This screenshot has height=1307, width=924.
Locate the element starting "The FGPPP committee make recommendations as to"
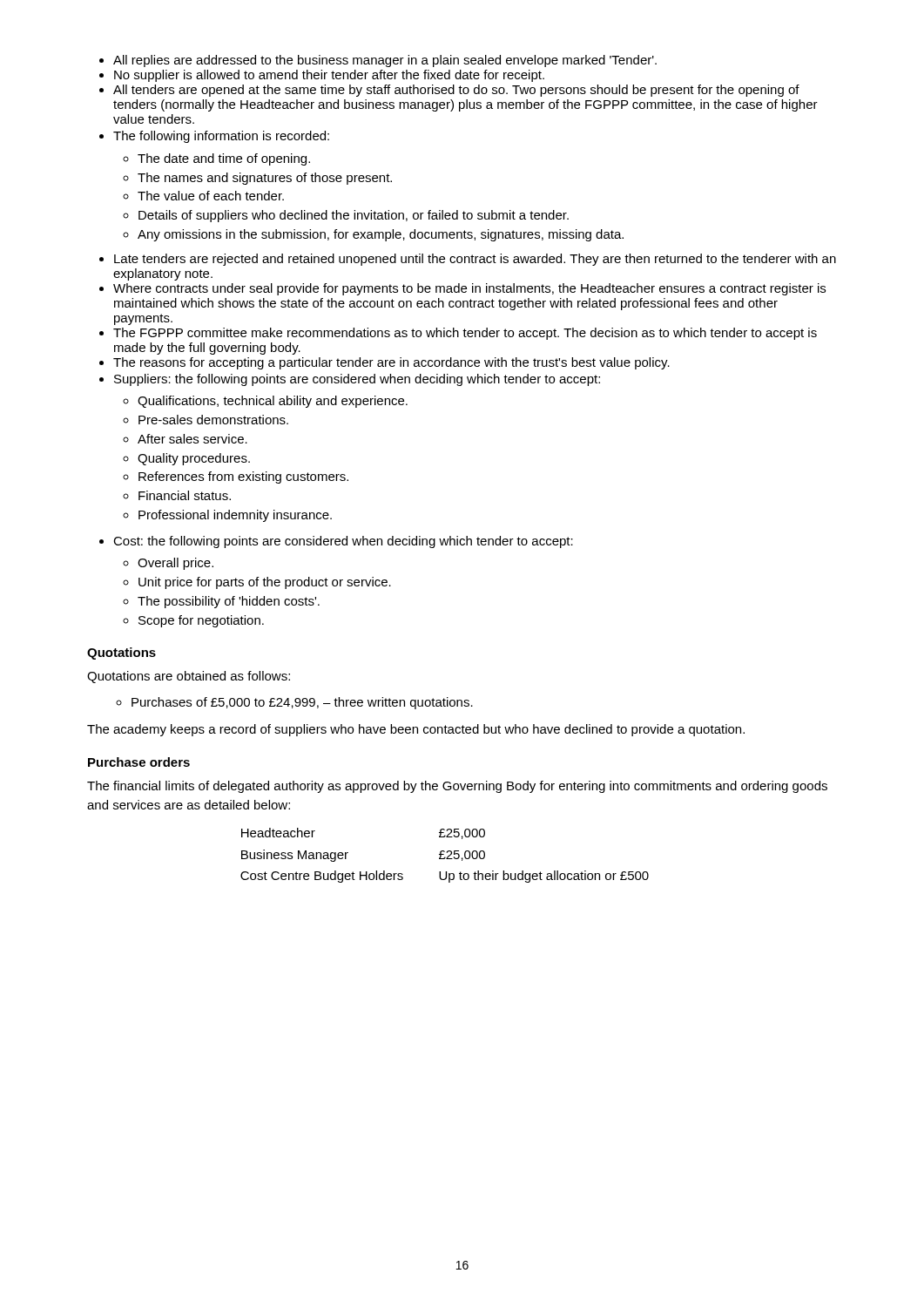(x=475, y=339)
